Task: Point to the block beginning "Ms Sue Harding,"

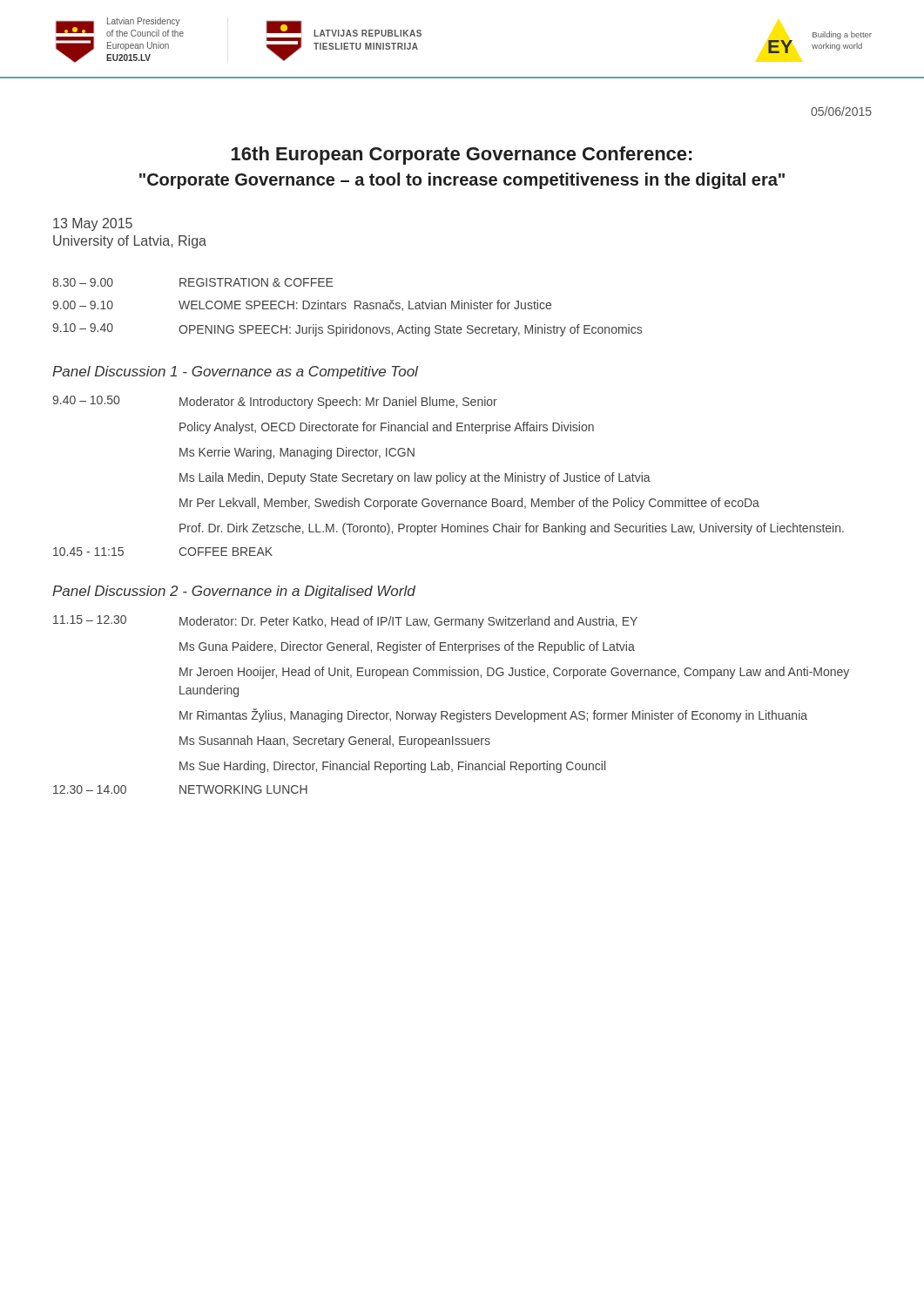Action: (329, 766)
